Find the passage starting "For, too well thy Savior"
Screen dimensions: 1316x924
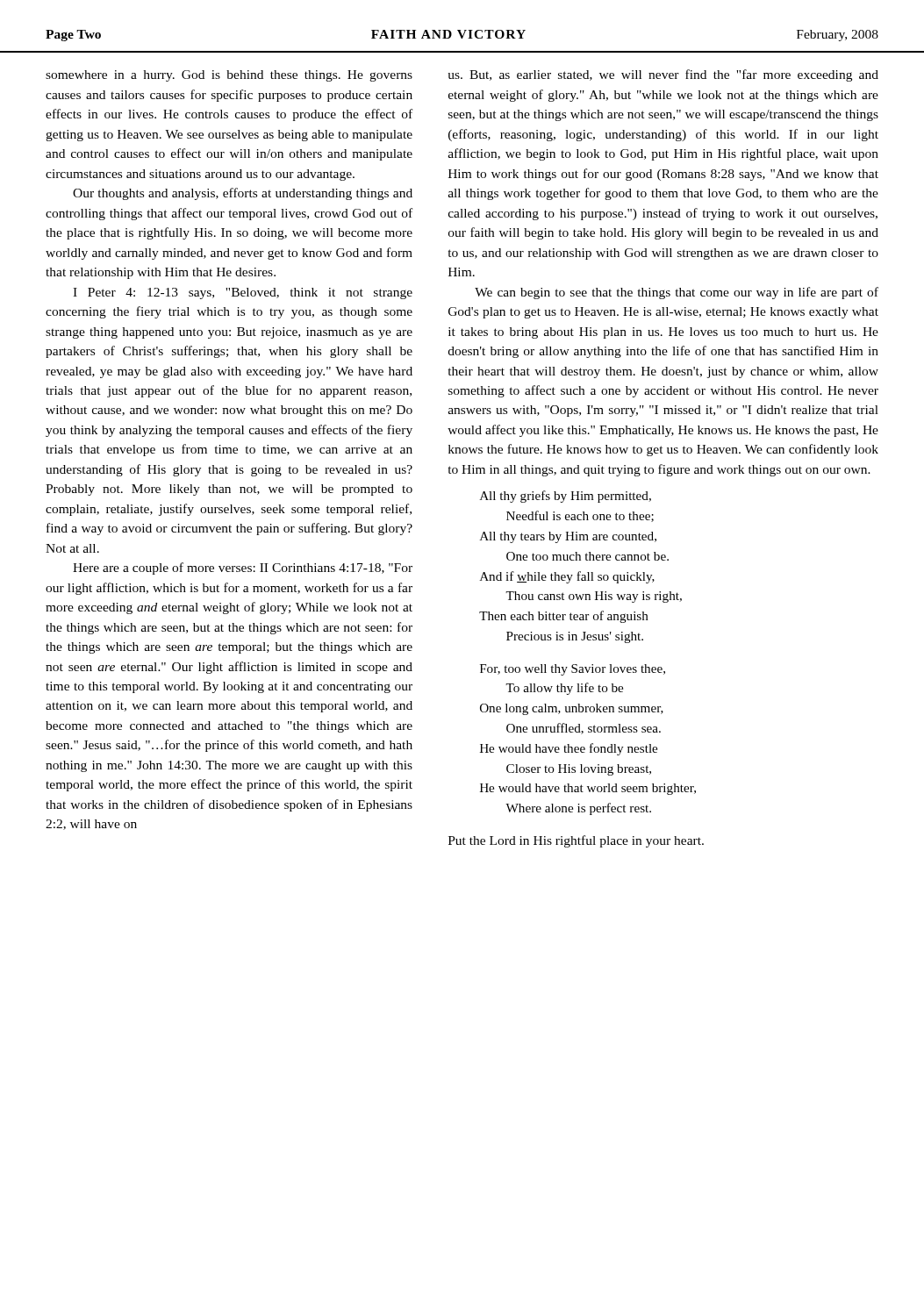pyautogui.click(x=573, y=670)
